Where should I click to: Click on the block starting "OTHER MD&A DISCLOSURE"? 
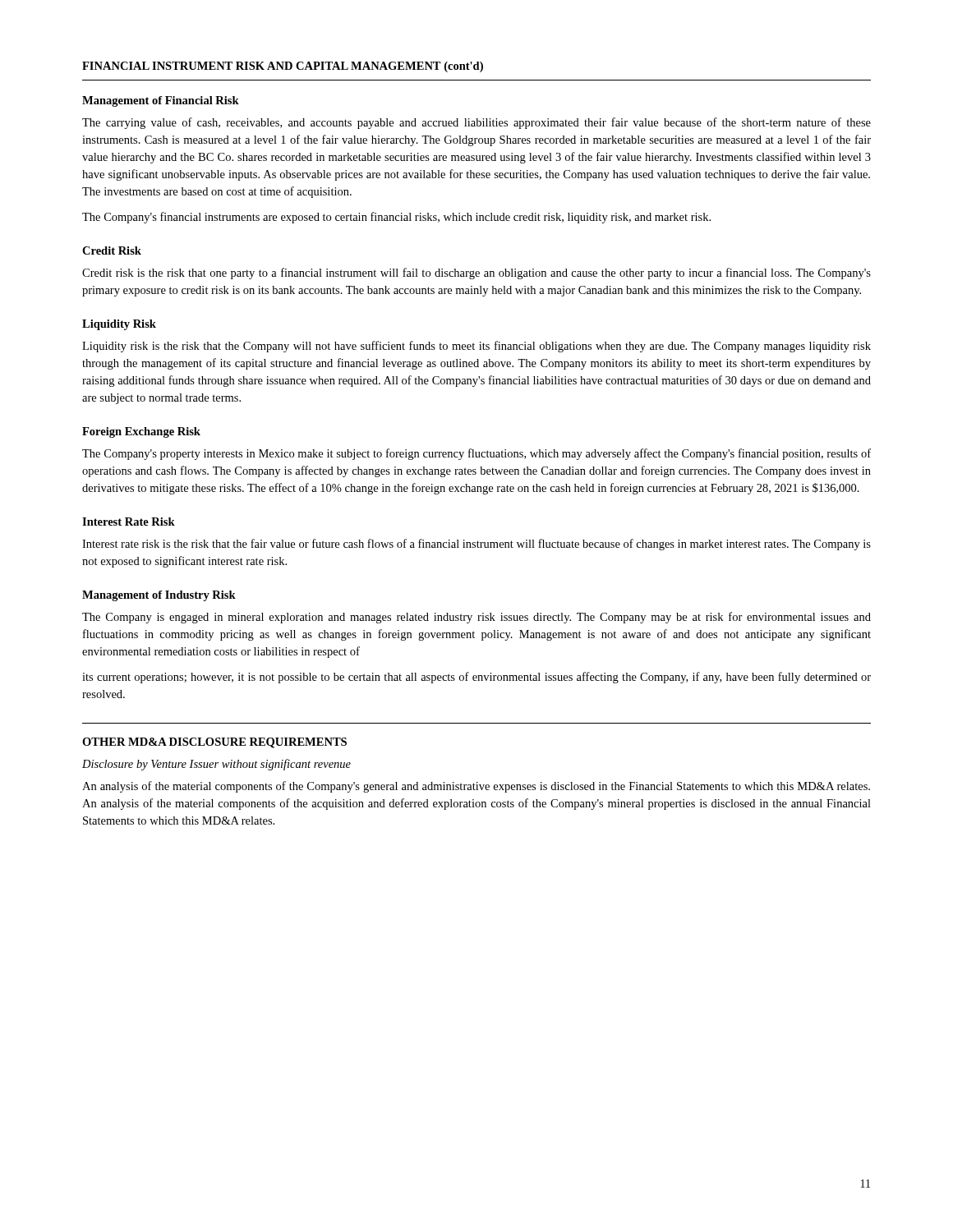click(x=215, y=742)
